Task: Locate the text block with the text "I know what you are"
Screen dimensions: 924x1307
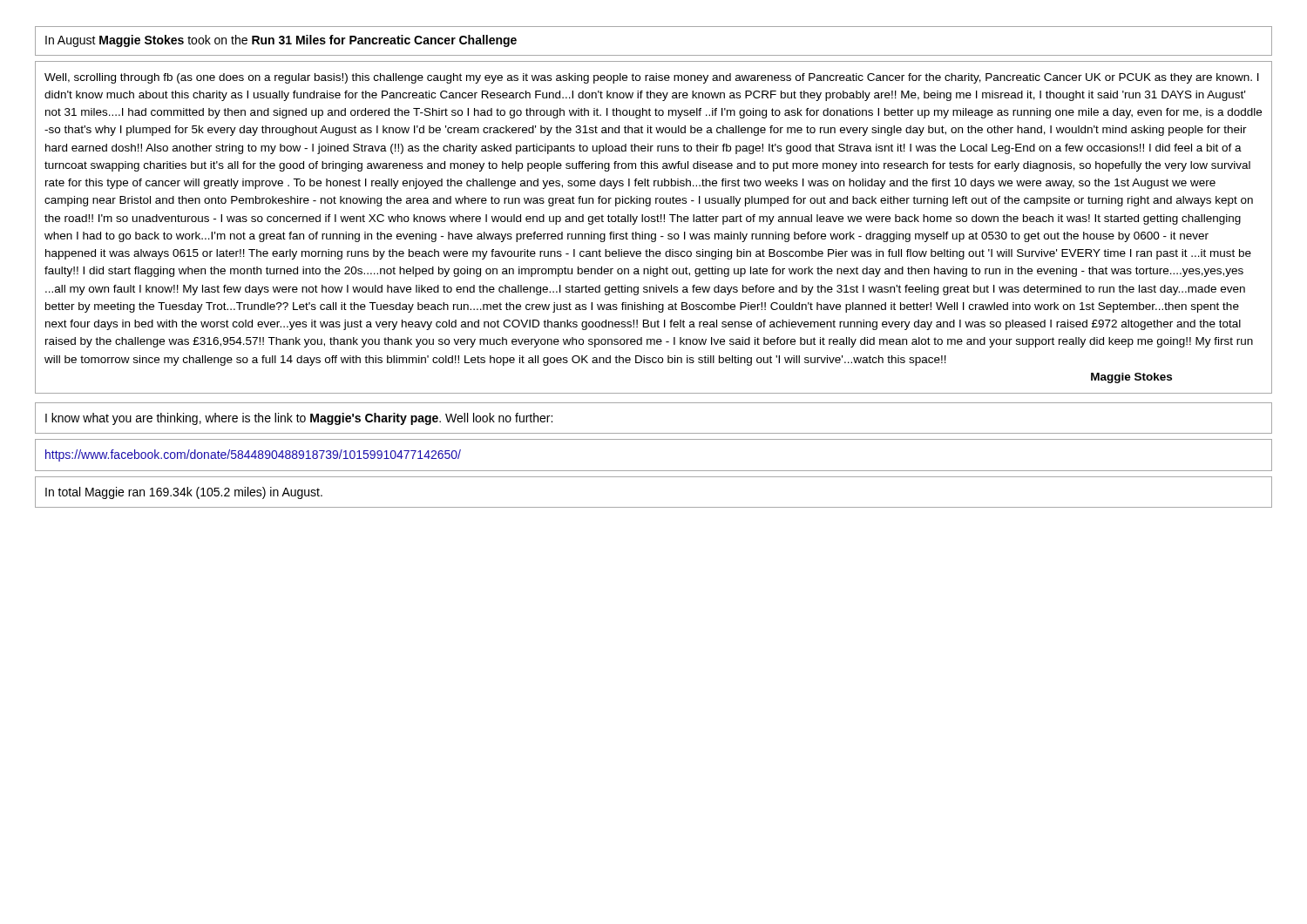Action: [x=299, y=418]
